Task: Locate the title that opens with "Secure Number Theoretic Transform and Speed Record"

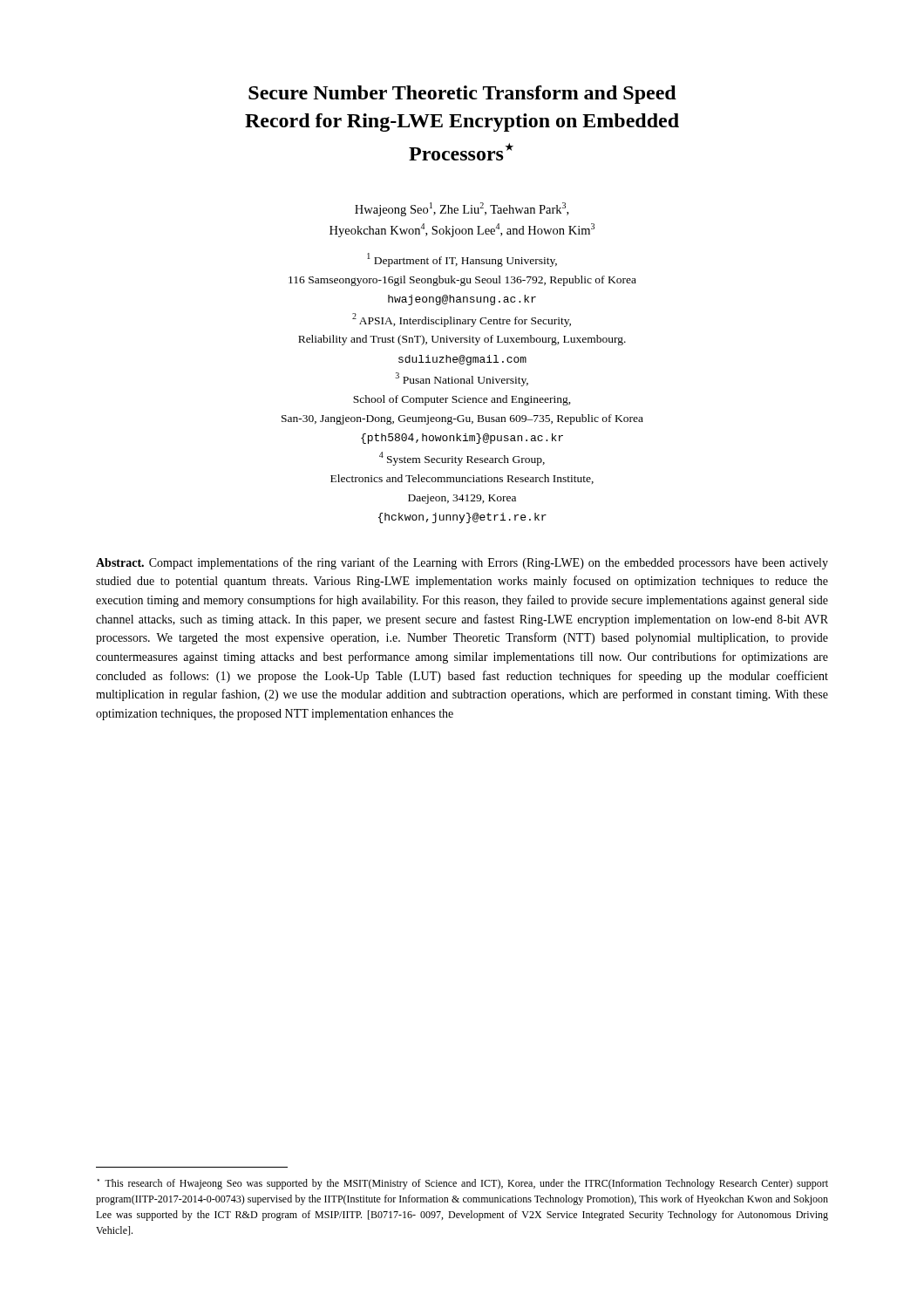Action: pos(462,123)
